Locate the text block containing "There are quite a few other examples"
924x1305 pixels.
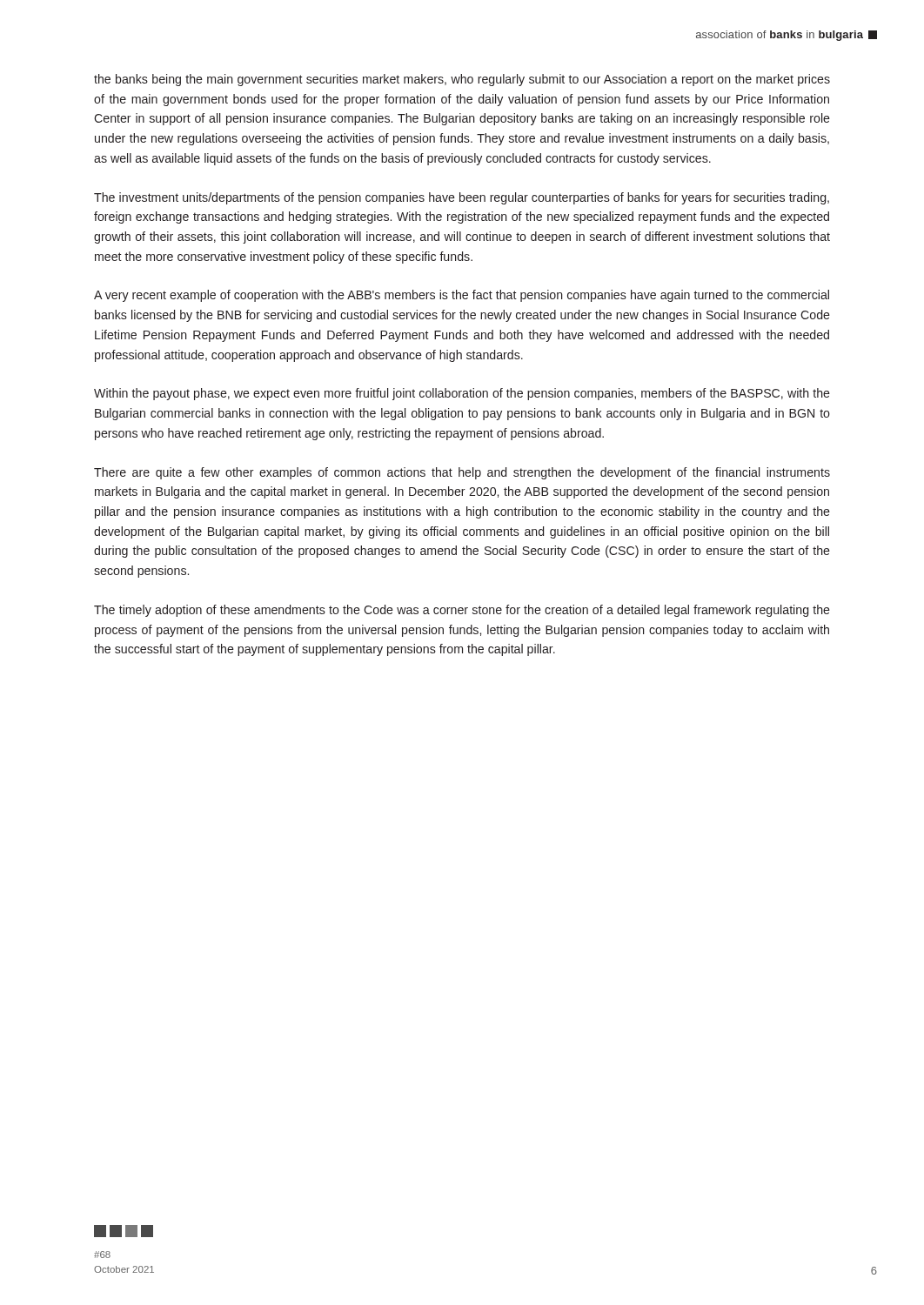pos(462,521)
